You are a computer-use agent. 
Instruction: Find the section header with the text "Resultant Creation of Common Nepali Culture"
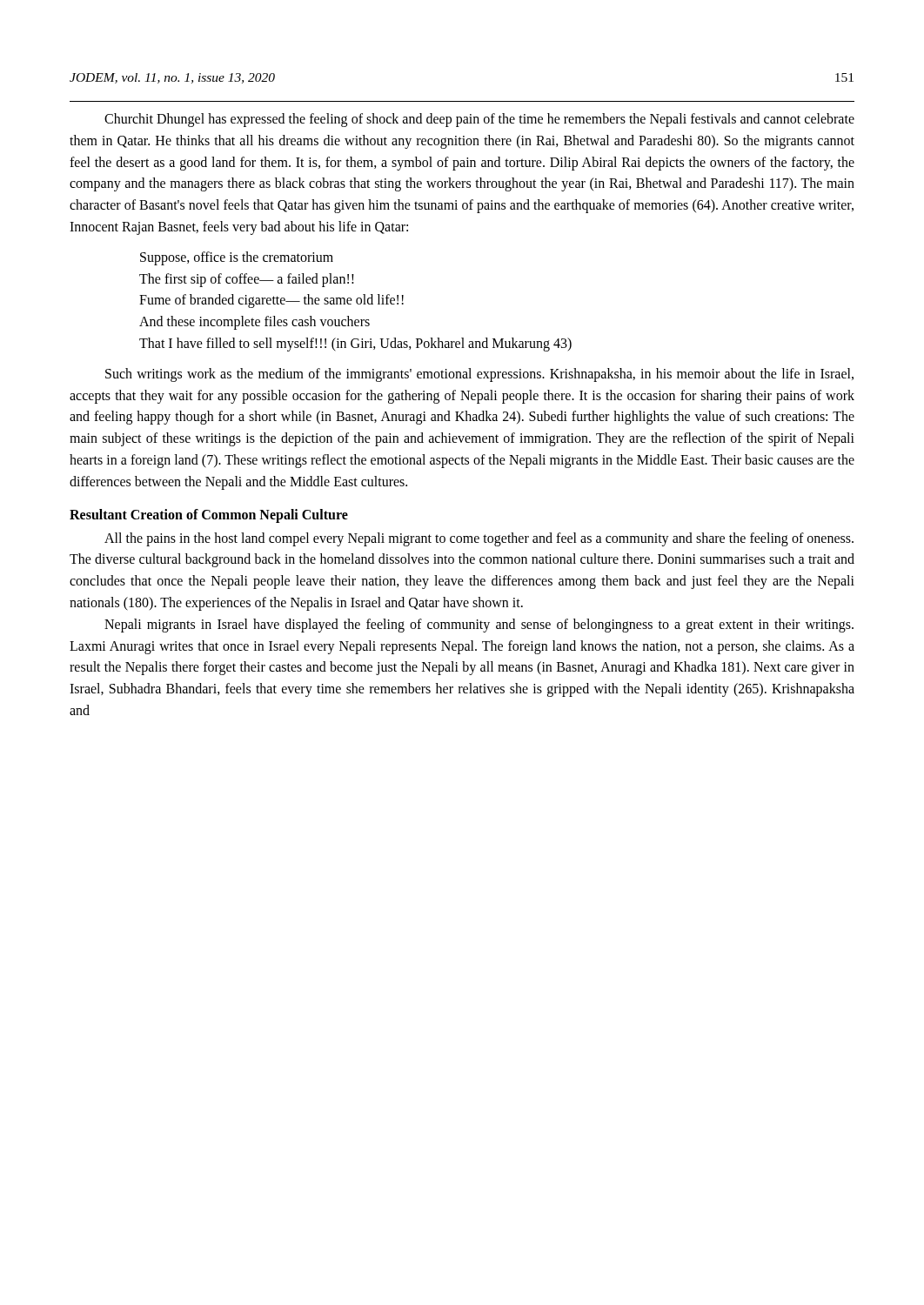209,514
